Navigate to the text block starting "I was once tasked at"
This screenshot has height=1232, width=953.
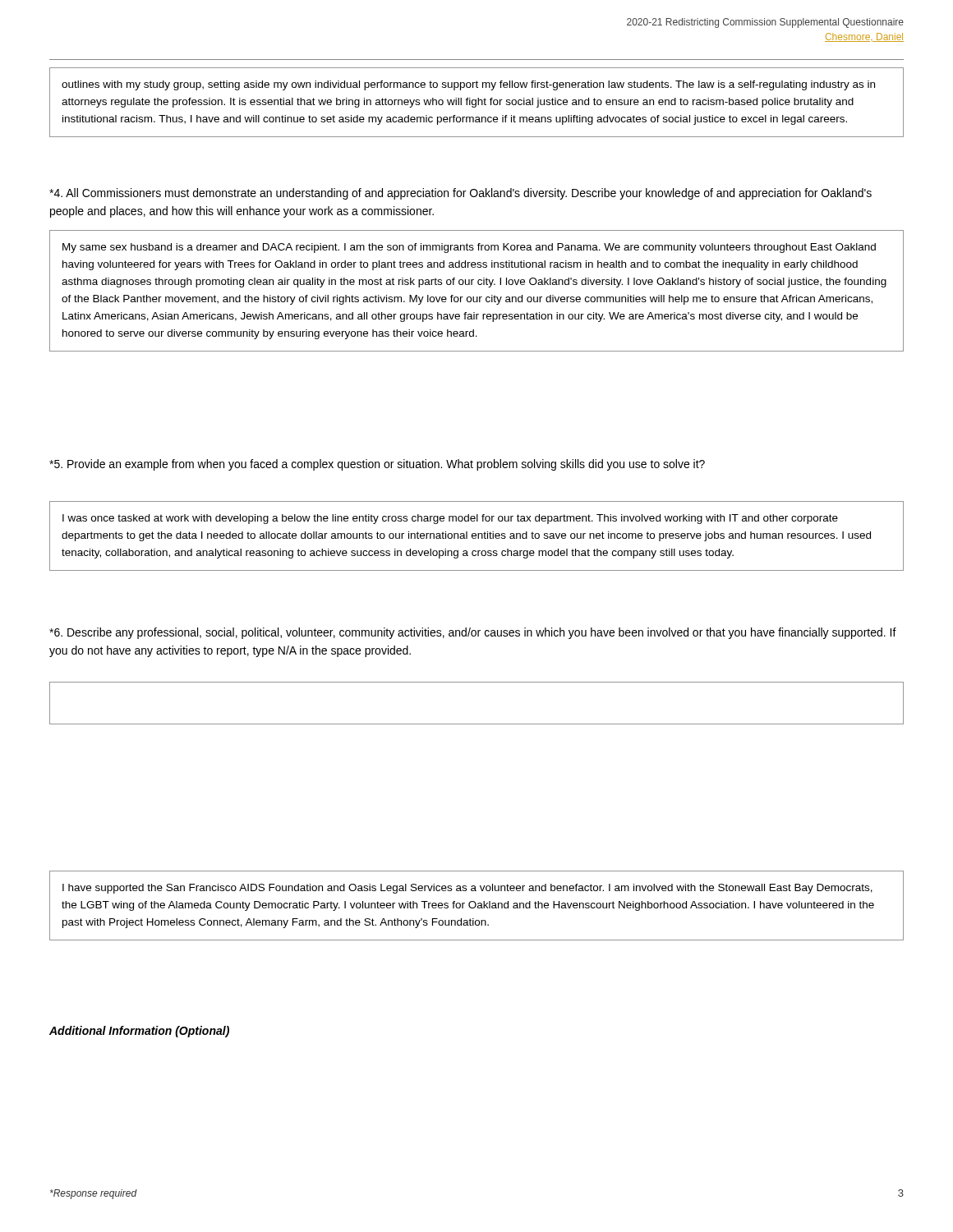[476, 536]
